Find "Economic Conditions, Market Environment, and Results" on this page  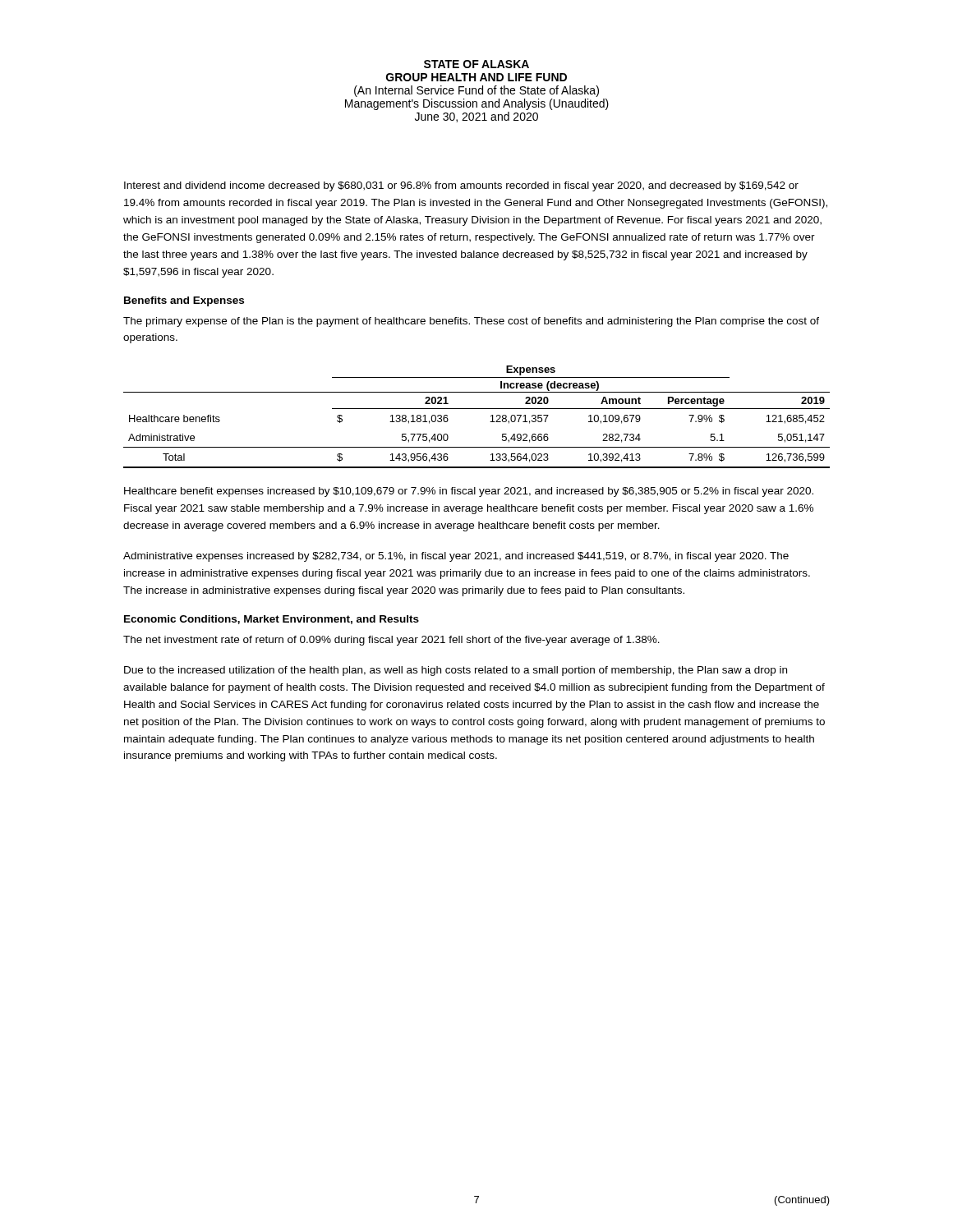point(271,619)
